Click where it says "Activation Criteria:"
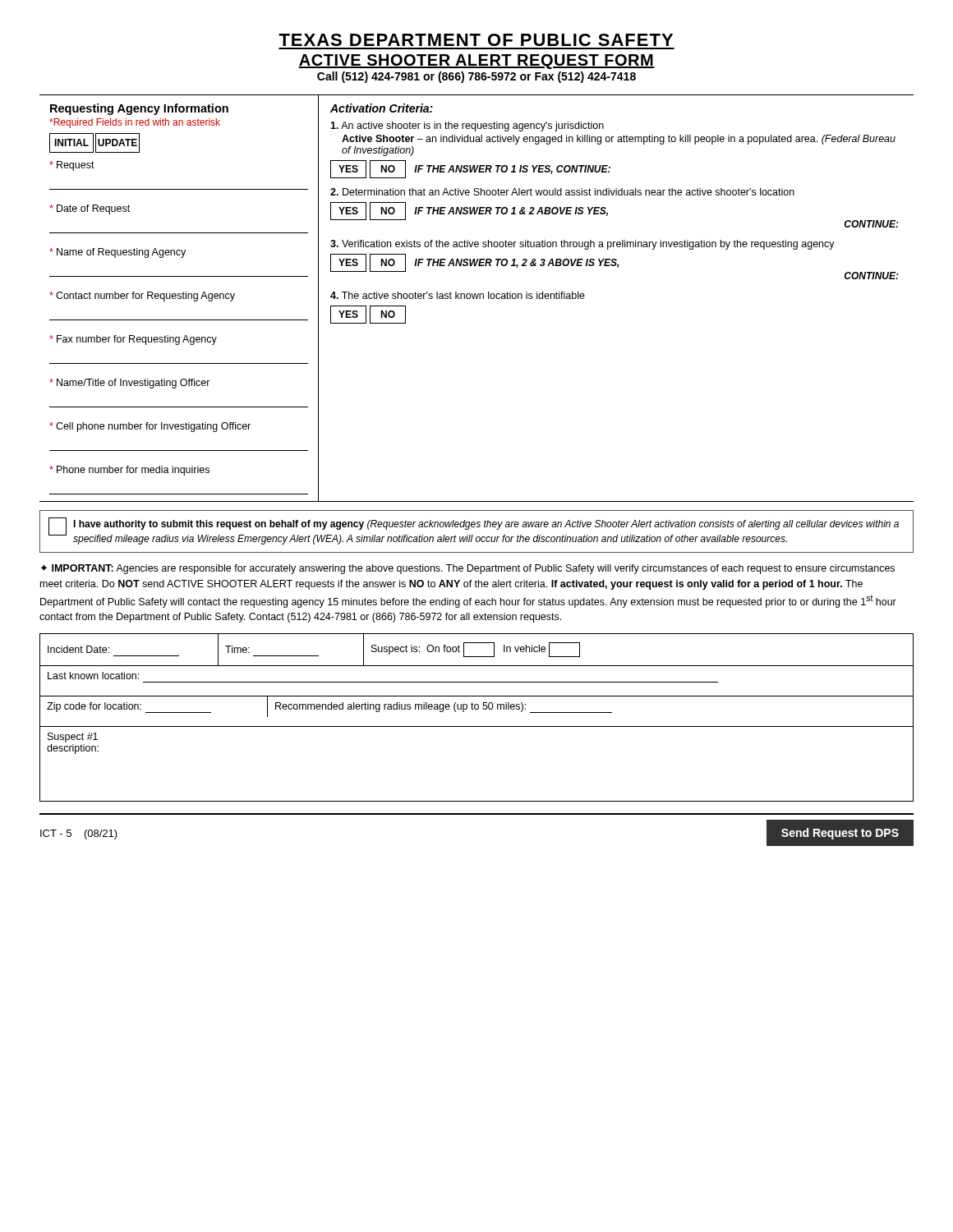Screen dimensions: 1232x953 click(x=382, y=108)
